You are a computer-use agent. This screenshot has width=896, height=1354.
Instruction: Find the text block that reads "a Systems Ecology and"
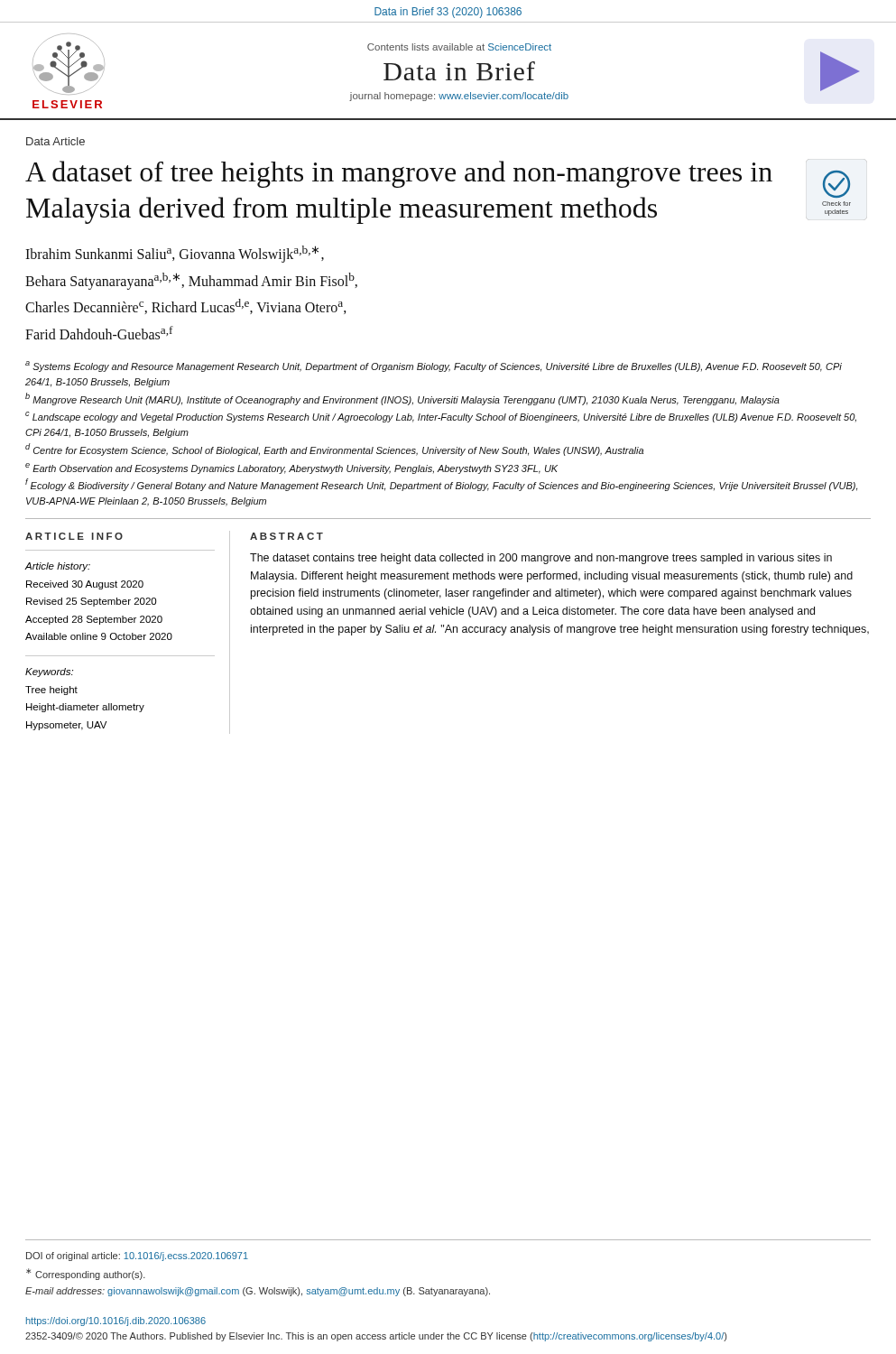coord(434,366)
